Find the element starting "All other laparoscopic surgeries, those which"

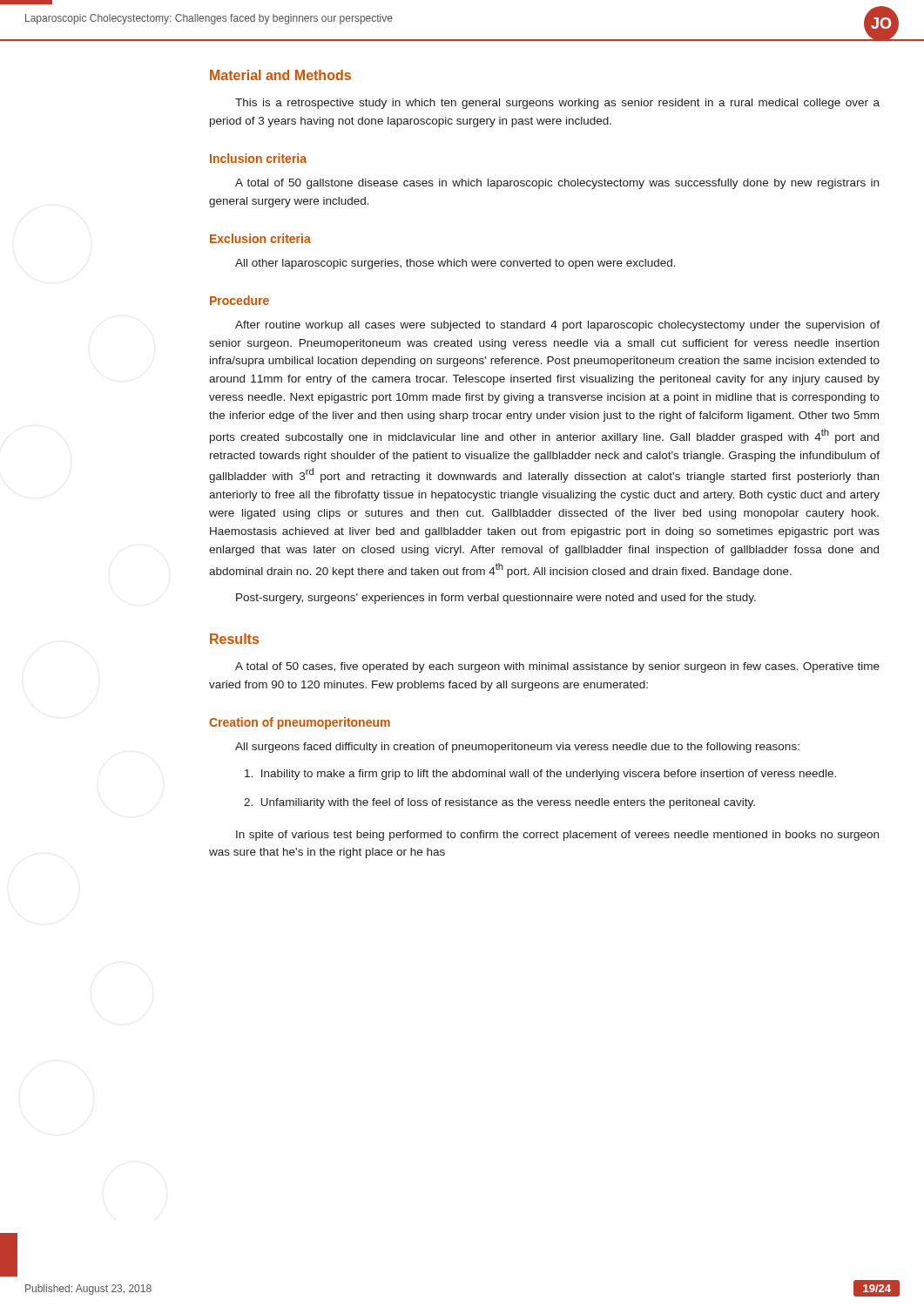[x=456, y=262]
